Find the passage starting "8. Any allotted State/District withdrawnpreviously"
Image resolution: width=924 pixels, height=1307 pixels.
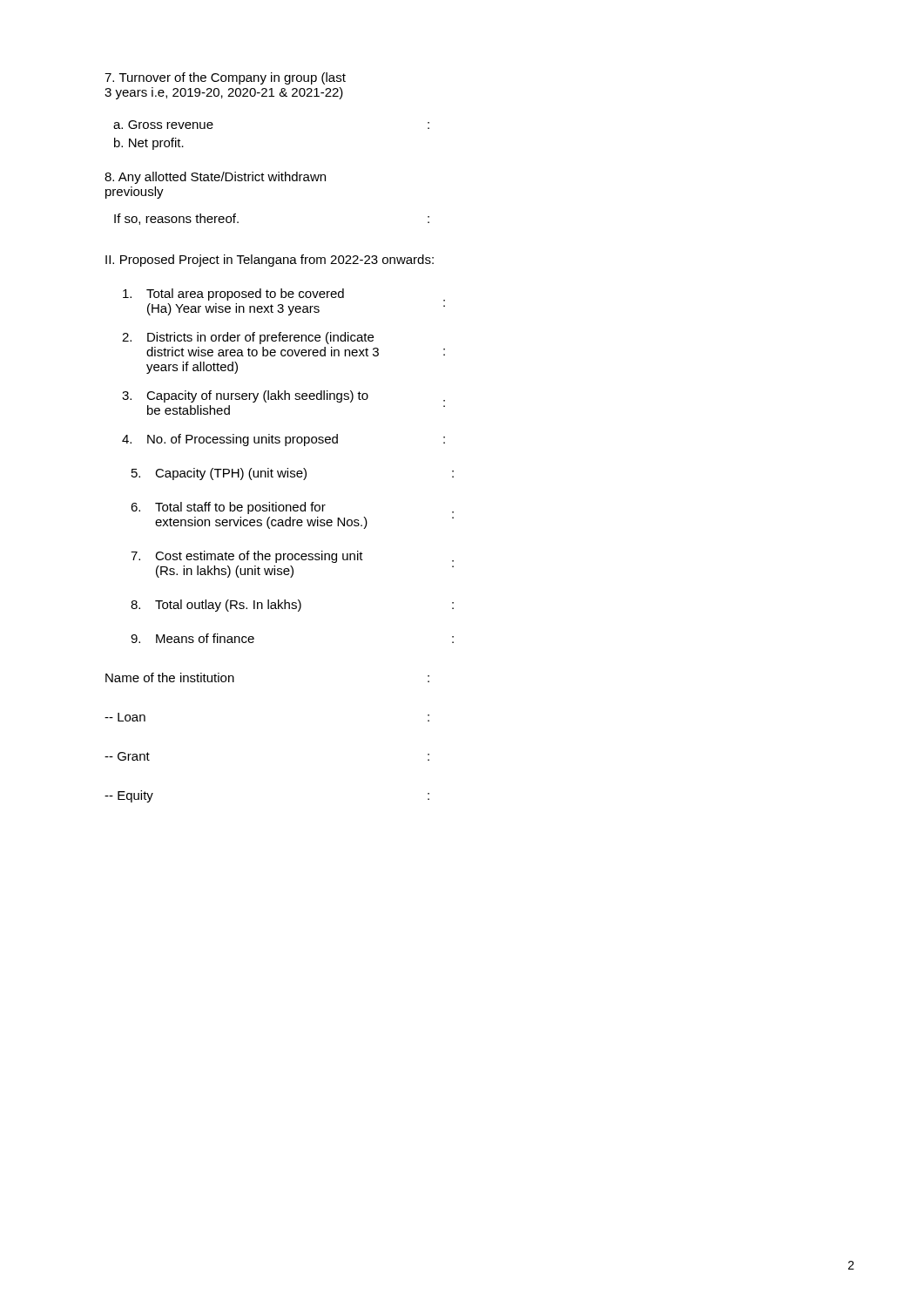216,184
